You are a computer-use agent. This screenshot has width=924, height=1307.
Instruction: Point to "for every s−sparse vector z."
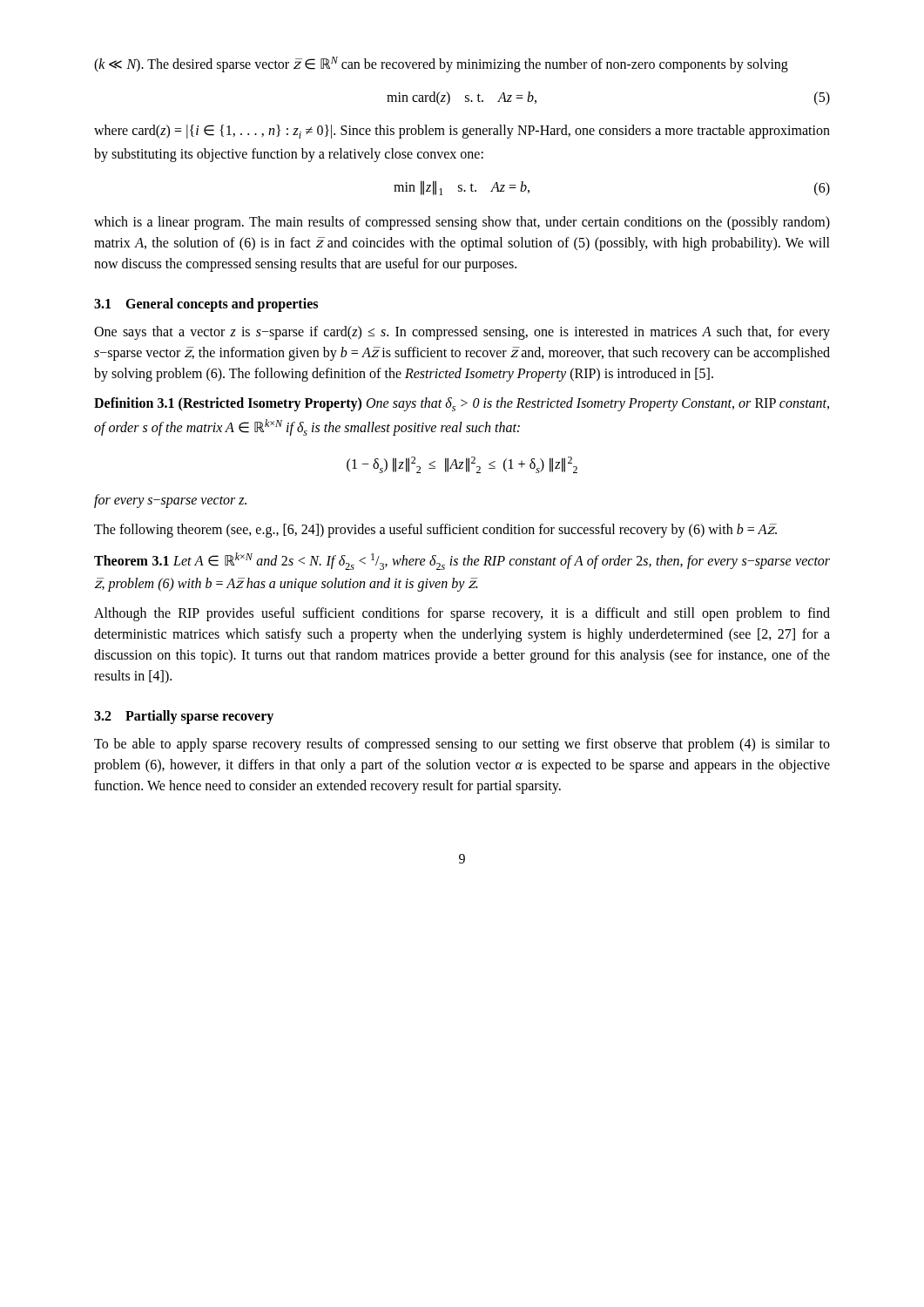(x=170, y=501)
